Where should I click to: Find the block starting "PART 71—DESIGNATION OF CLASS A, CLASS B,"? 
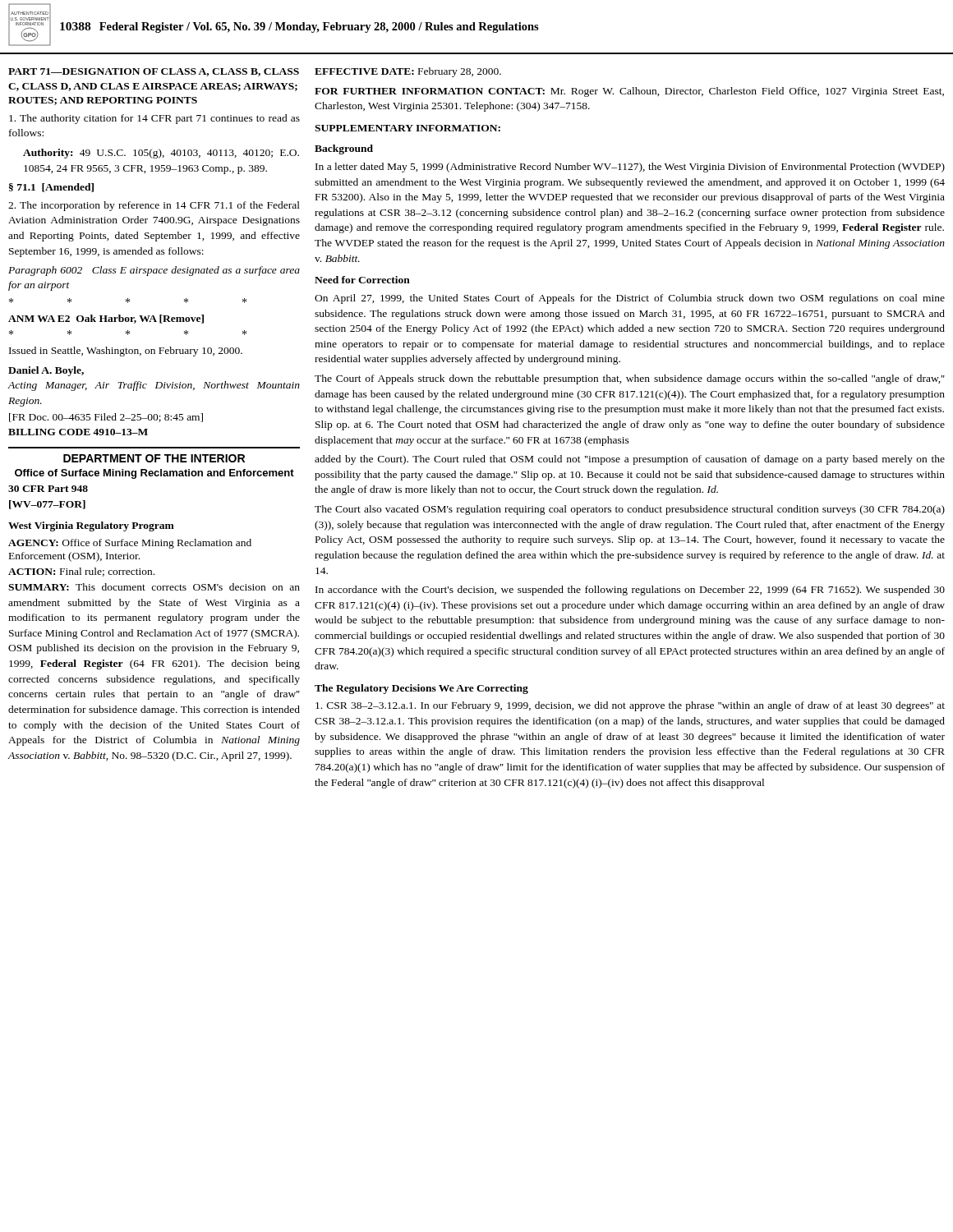coord(154,86)
